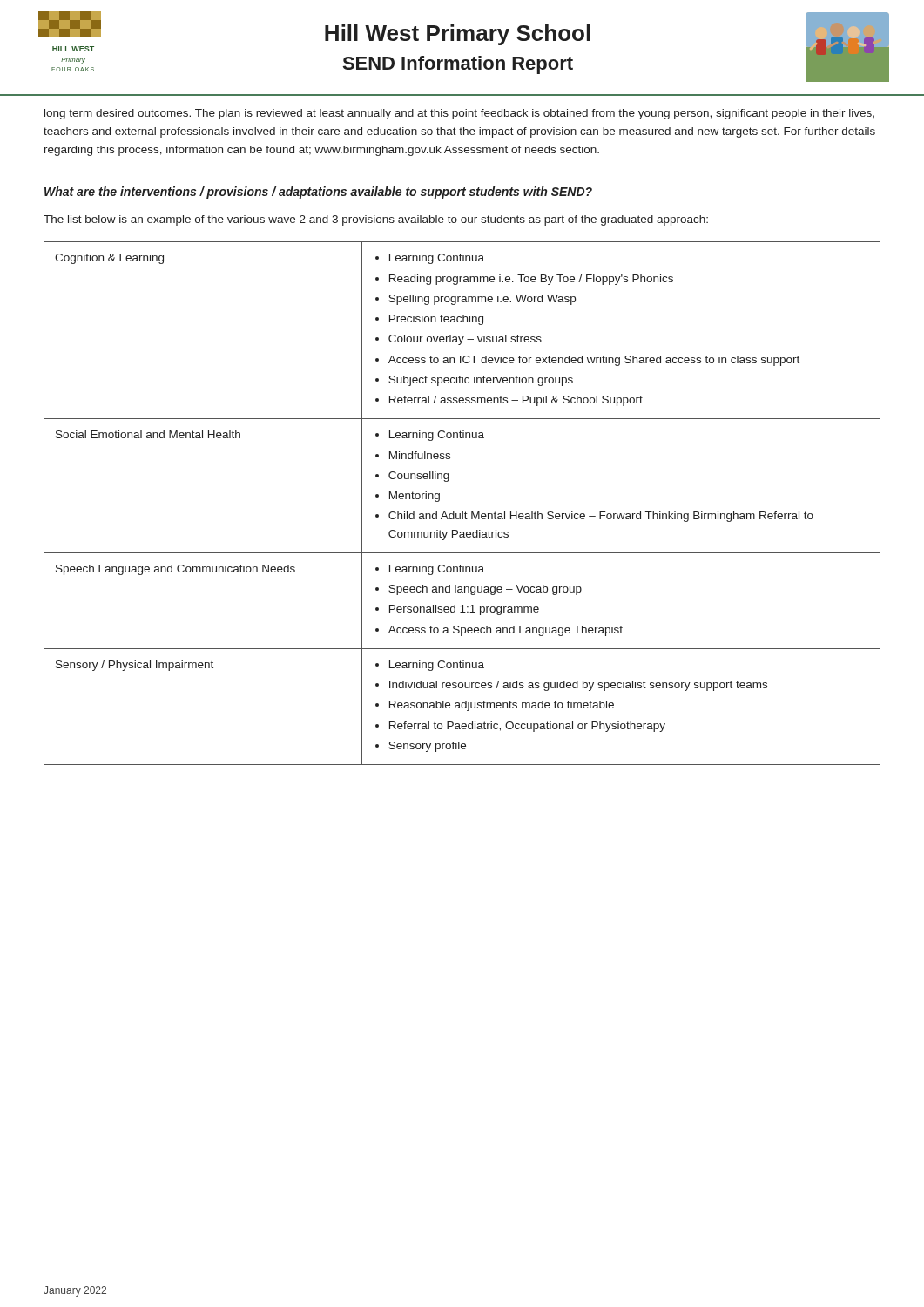924x1307 pixels.
Task: Find the table that mentions "Social Emotional and"
Action: point(462,503)
